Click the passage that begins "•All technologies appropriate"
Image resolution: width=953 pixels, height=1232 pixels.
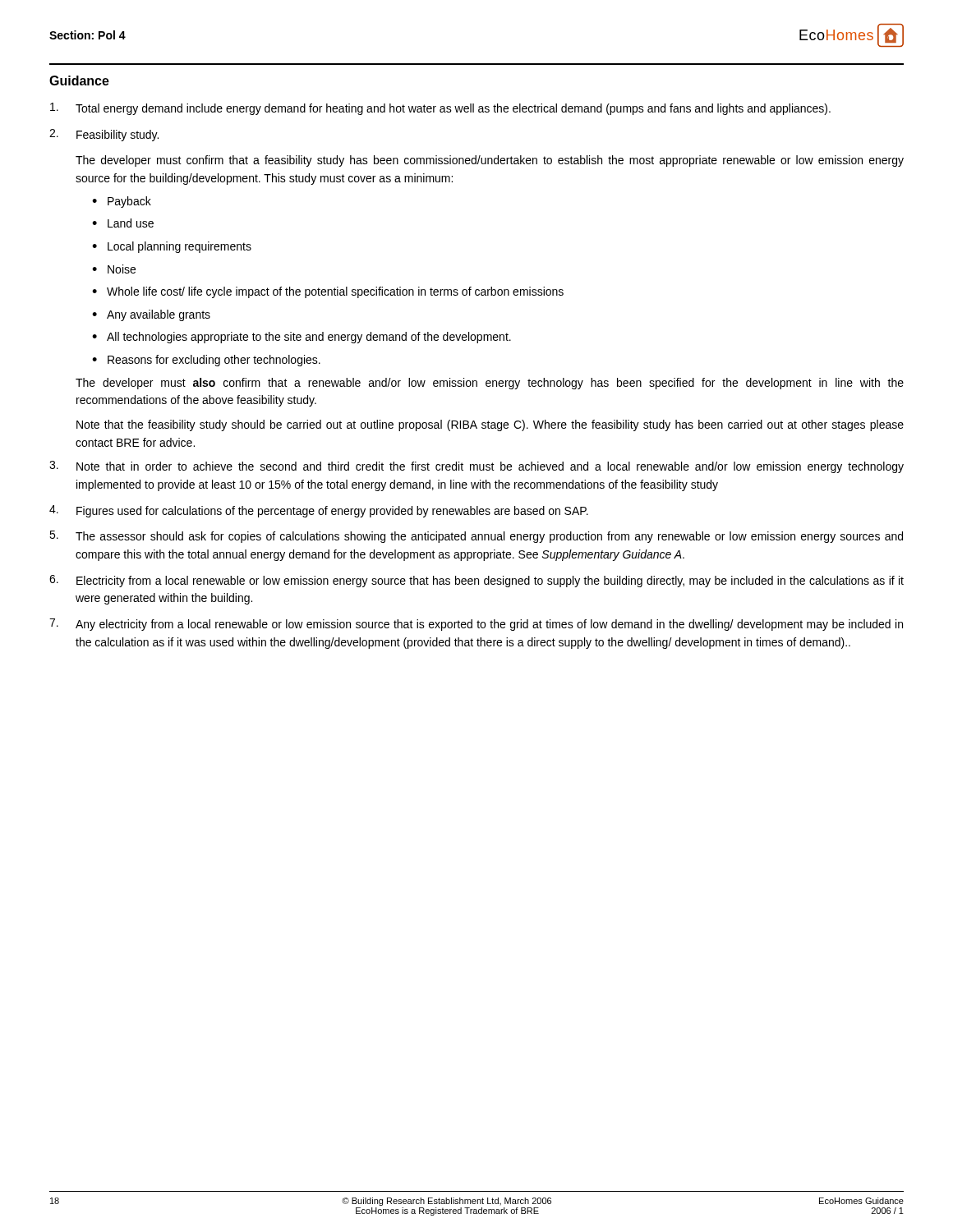pyautogui.click(x=302, y=338)
